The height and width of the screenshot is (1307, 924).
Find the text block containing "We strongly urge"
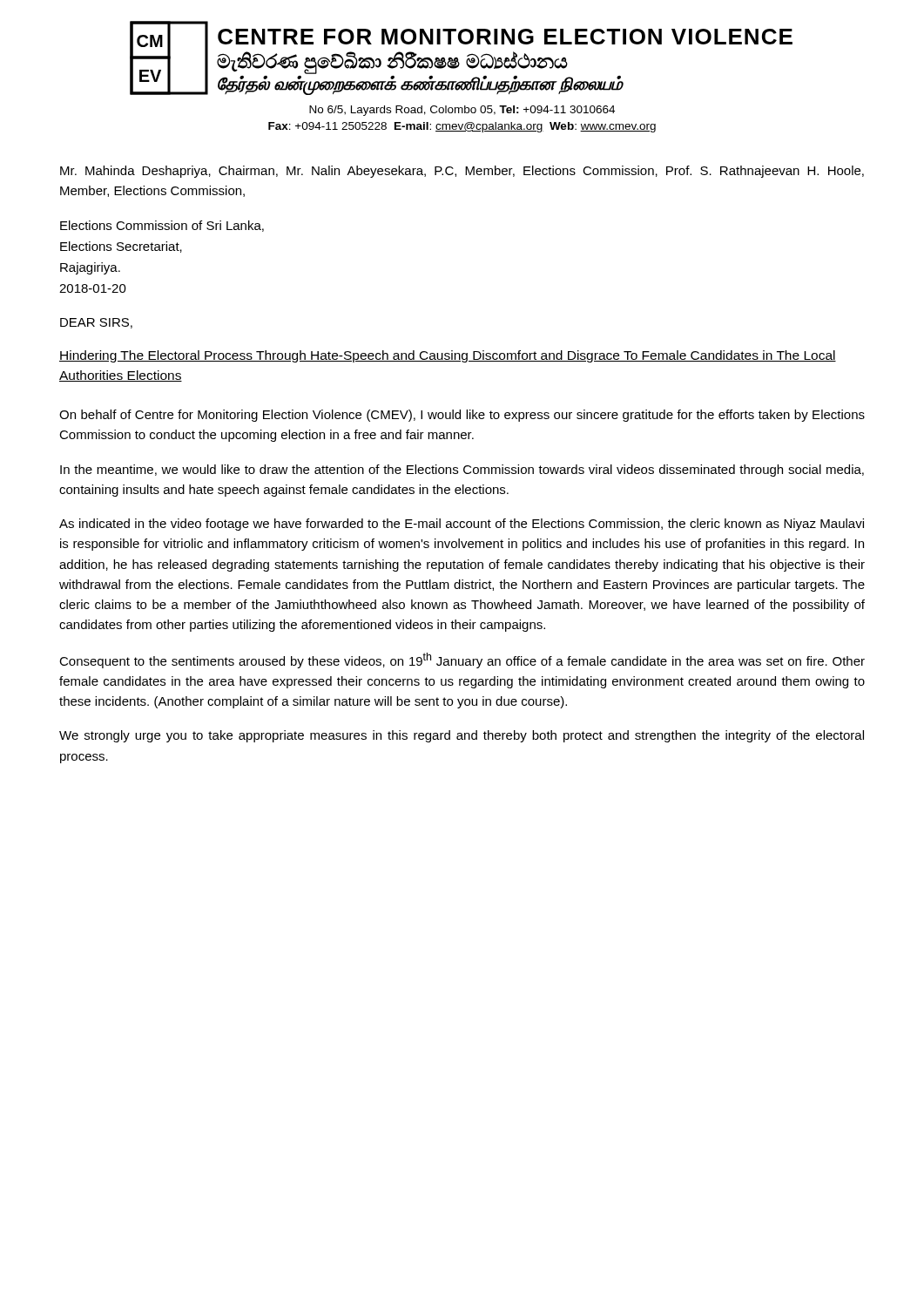pyautogui.click(x=462, y=745)
